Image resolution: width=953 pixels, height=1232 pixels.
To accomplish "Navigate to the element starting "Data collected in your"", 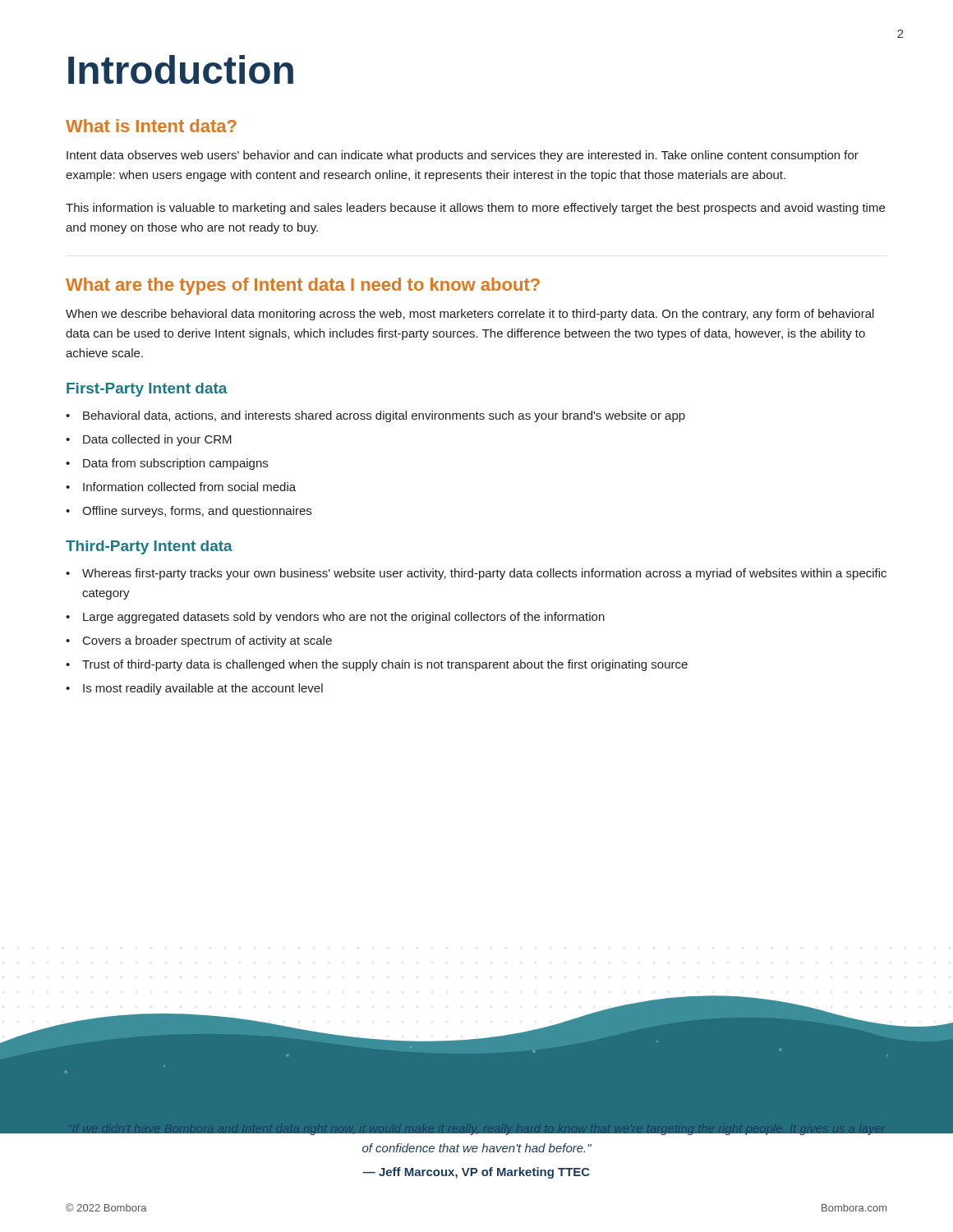I will click(157, 439).
